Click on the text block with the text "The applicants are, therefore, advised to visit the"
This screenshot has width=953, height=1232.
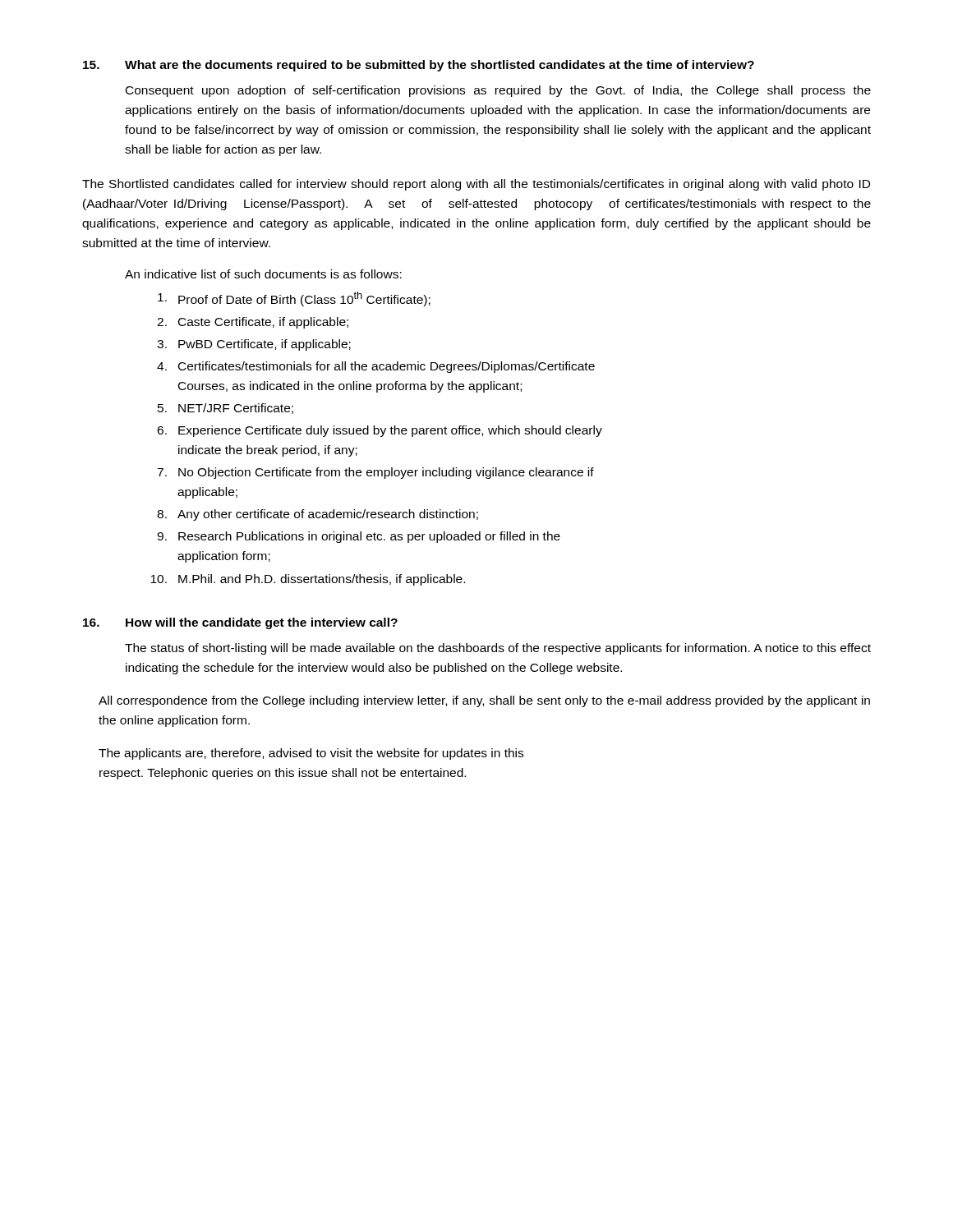(311, 762)
